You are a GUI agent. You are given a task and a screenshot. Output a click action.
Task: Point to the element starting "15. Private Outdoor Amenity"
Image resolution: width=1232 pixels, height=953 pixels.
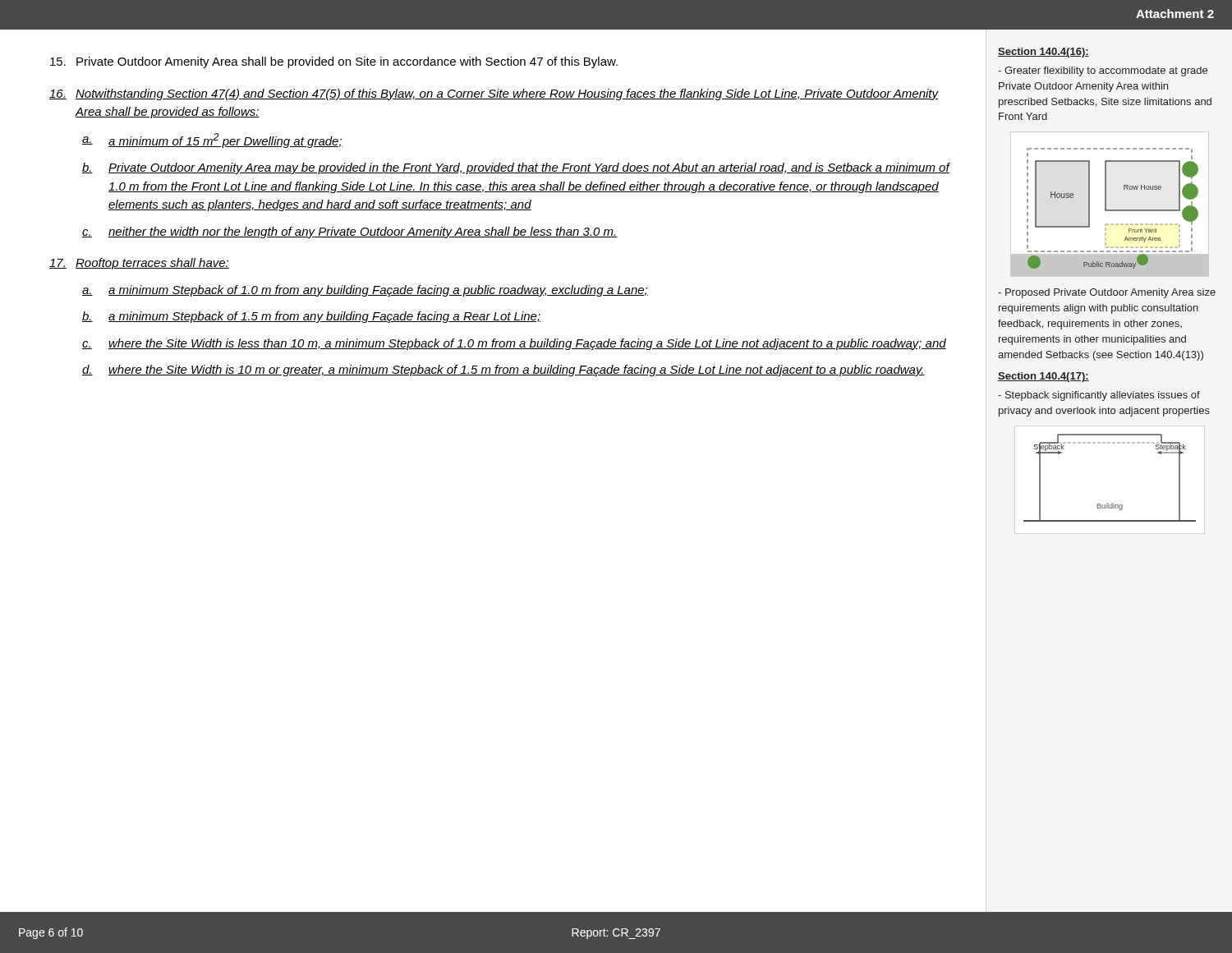pos(334,62)
